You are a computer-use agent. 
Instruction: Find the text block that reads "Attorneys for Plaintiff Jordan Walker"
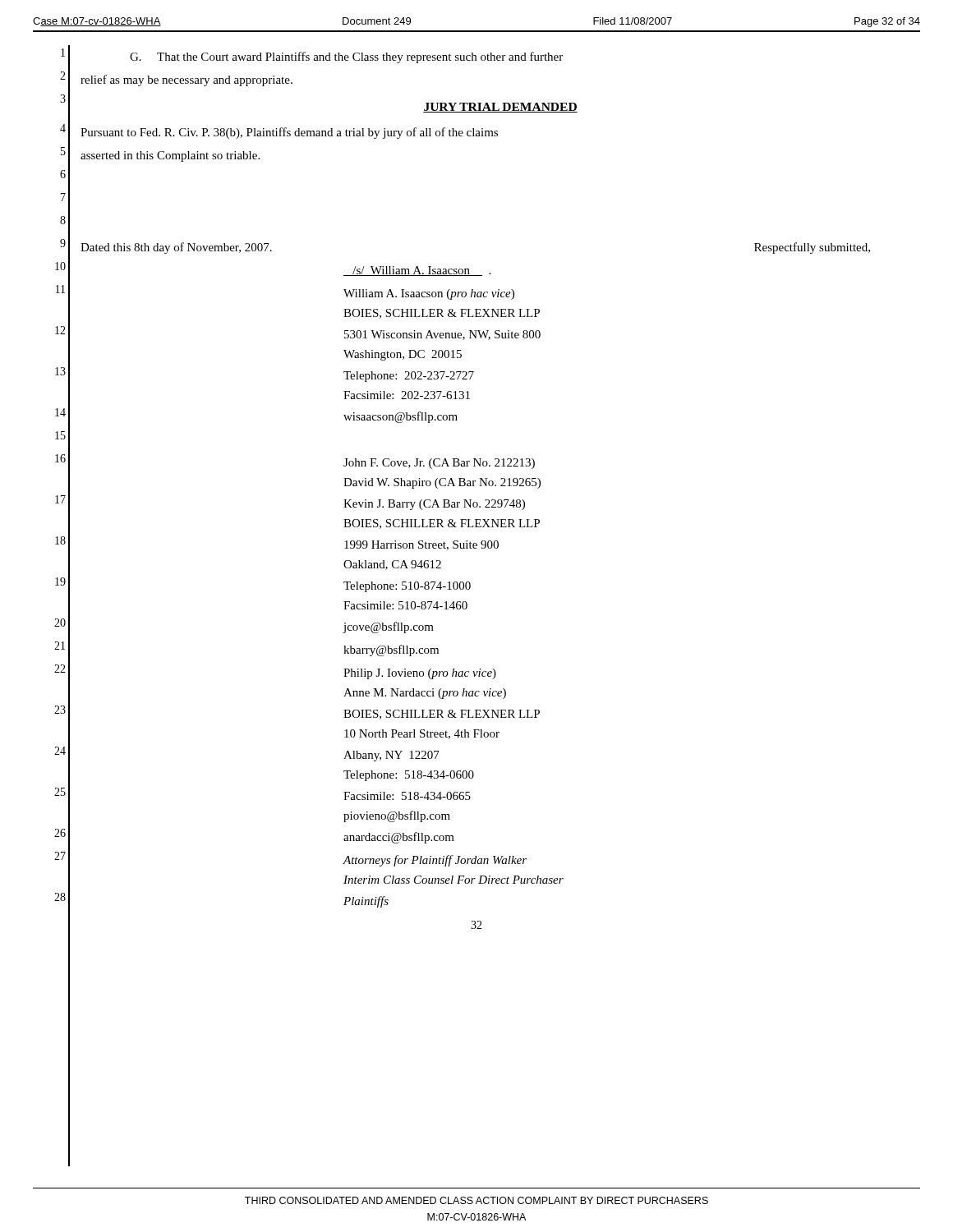435,861
